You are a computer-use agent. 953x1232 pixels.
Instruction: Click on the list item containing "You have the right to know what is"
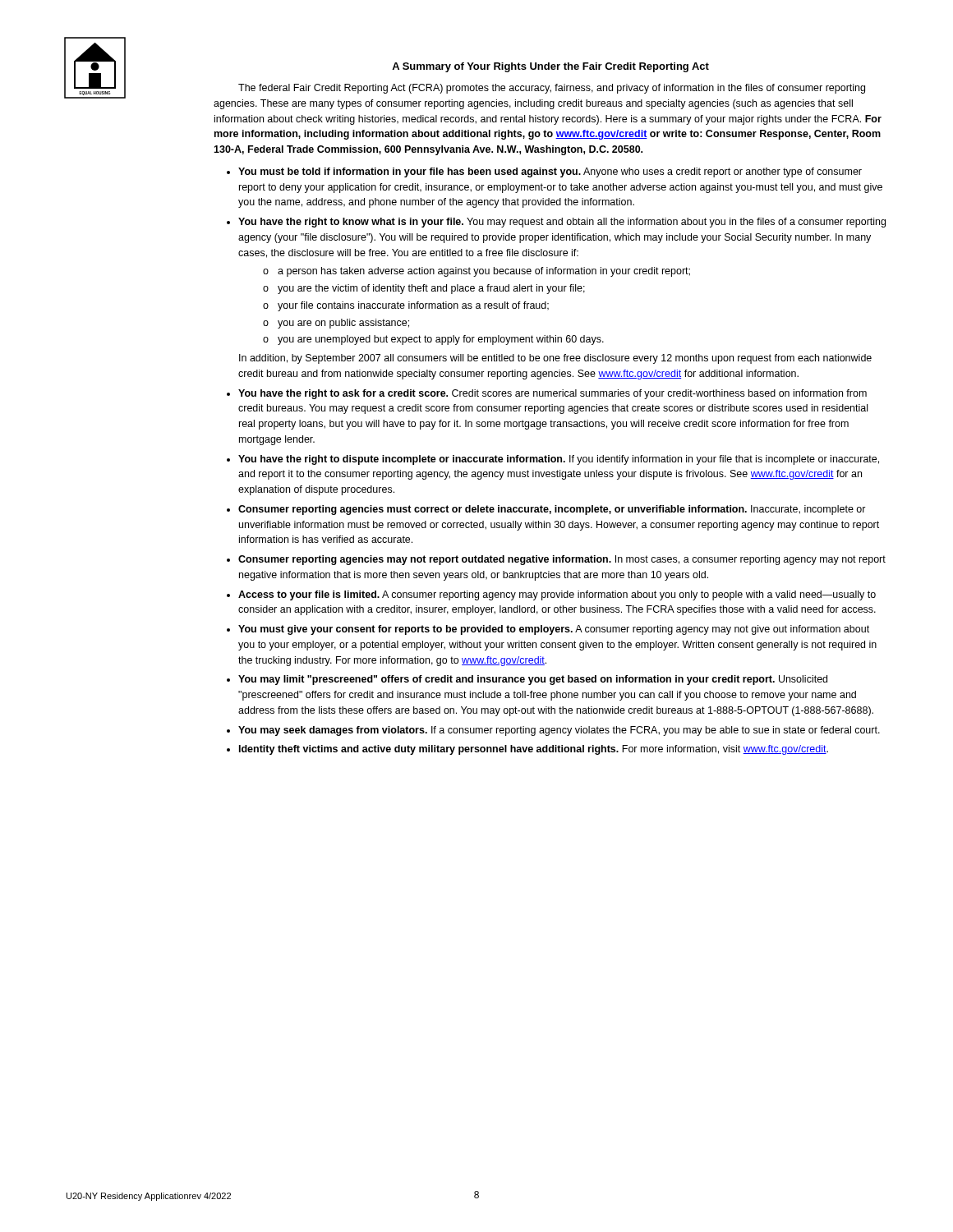563,298
